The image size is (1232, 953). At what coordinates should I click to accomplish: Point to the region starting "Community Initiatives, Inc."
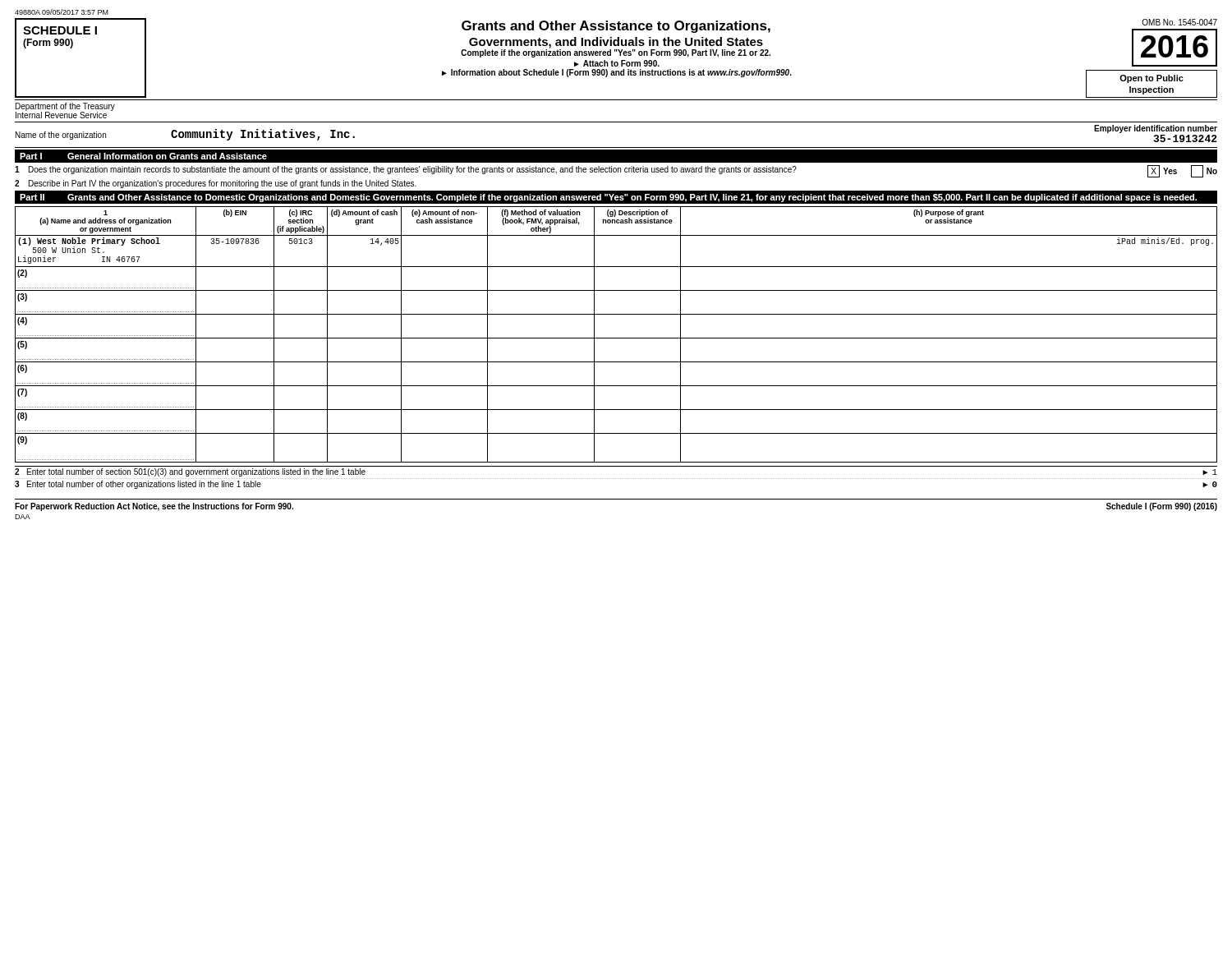pyautogui.click(x=264, y=135)
